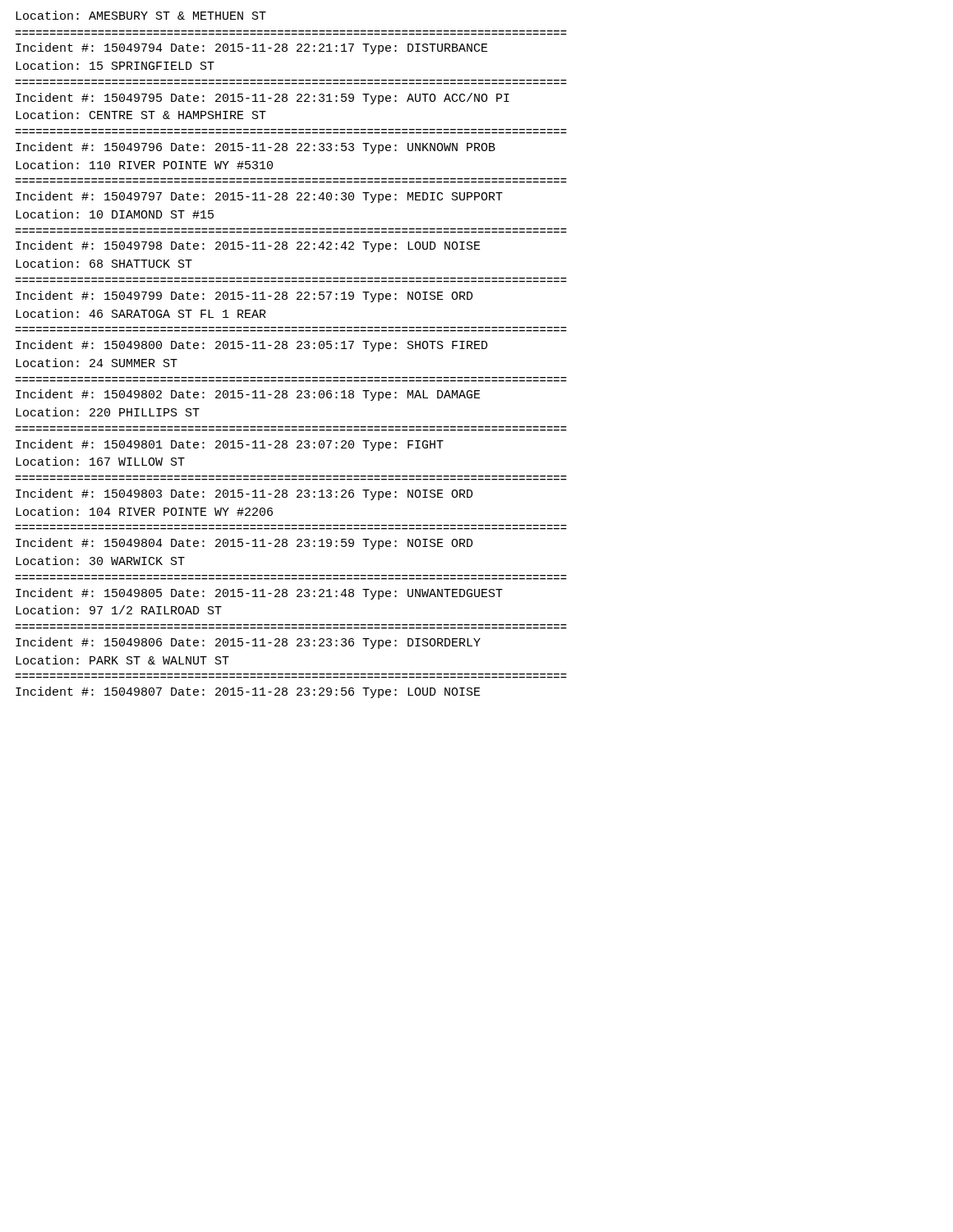Locate the list item that says "================================================================================ Incident #: 15049797 Date: 2015-11-28"
953x1232 pixels.
[x=476, y=200]
